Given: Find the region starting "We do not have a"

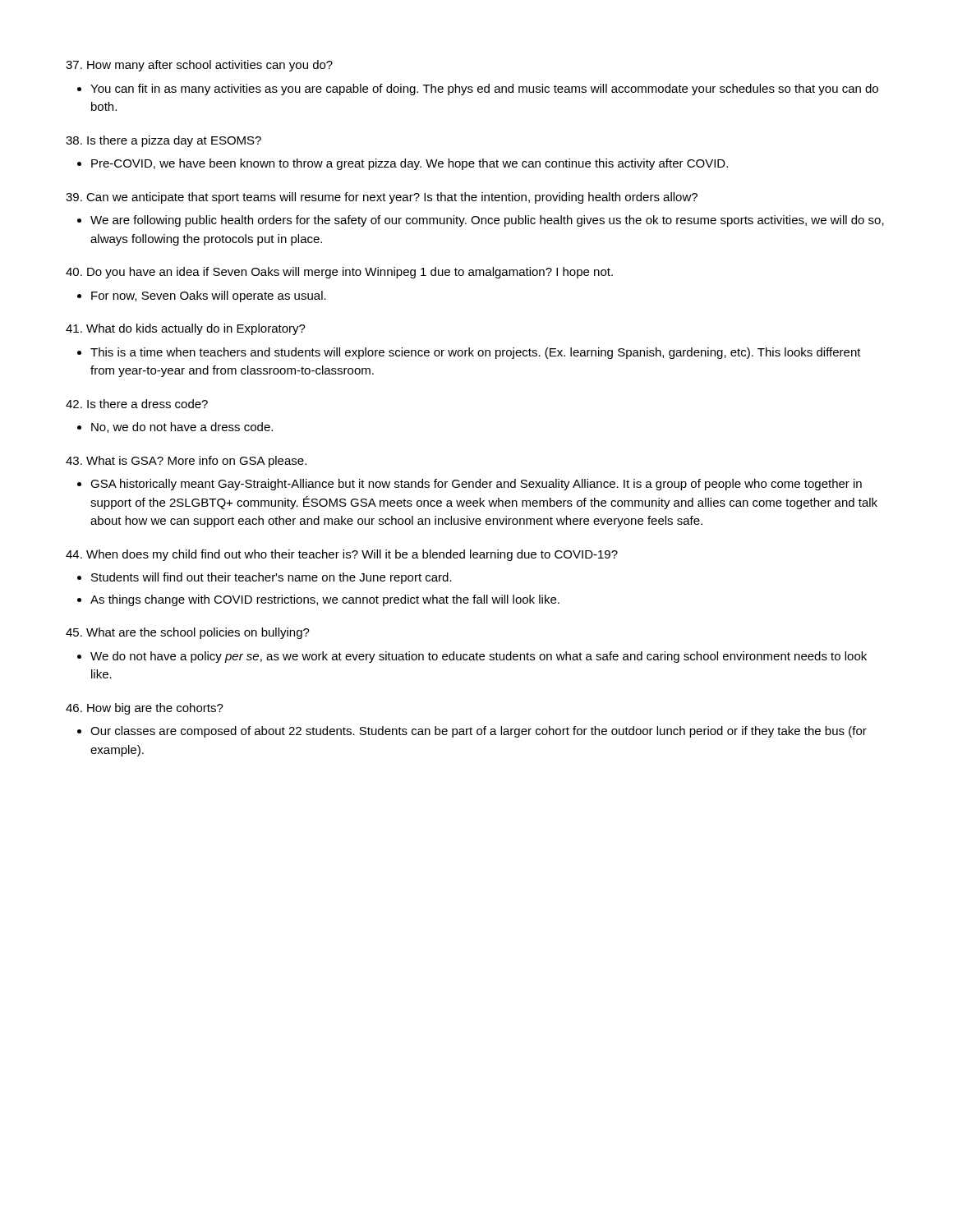Looking at the screenshot, I should [479, 665].
